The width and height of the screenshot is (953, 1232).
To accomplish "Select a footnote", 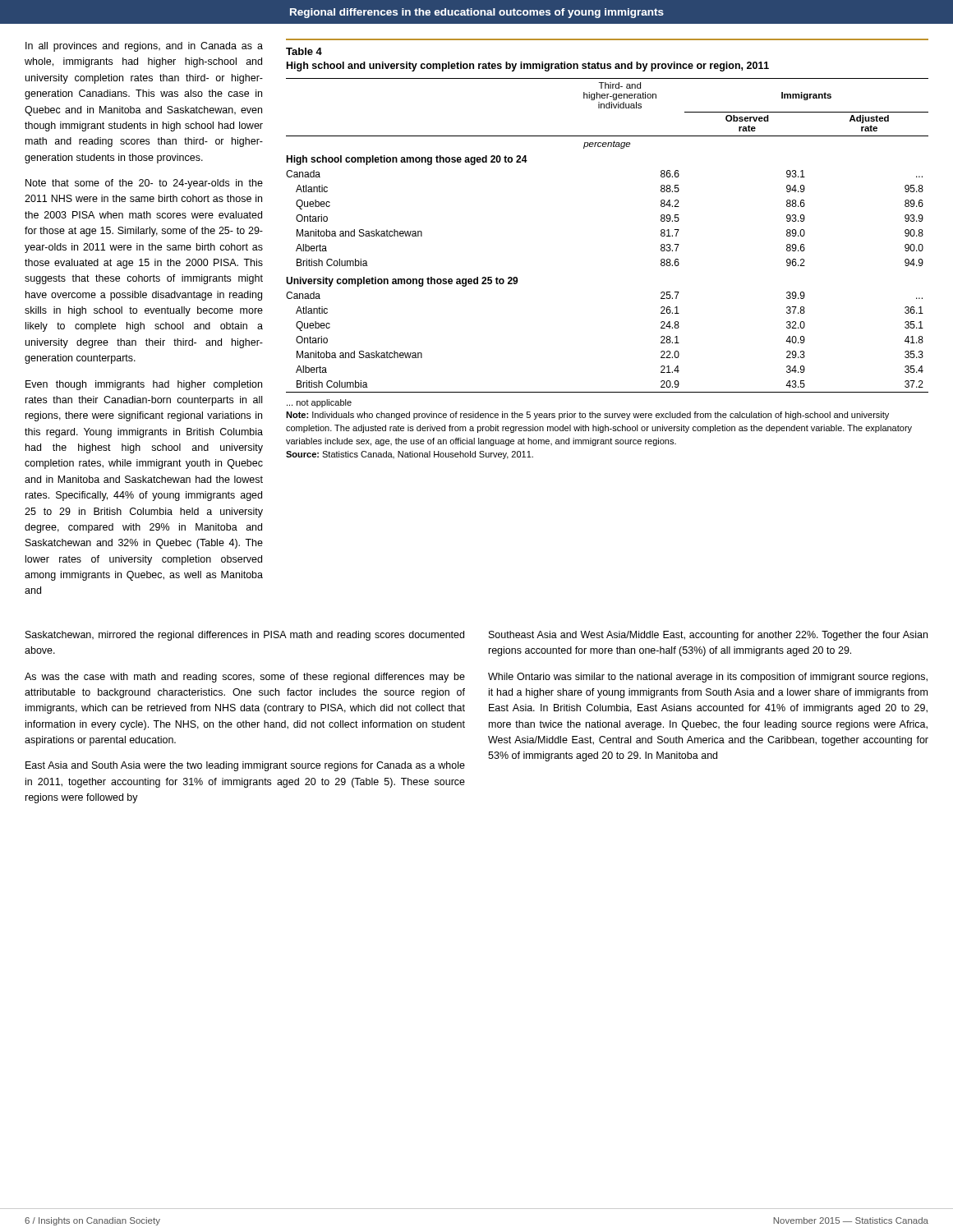I will [599, 428].
